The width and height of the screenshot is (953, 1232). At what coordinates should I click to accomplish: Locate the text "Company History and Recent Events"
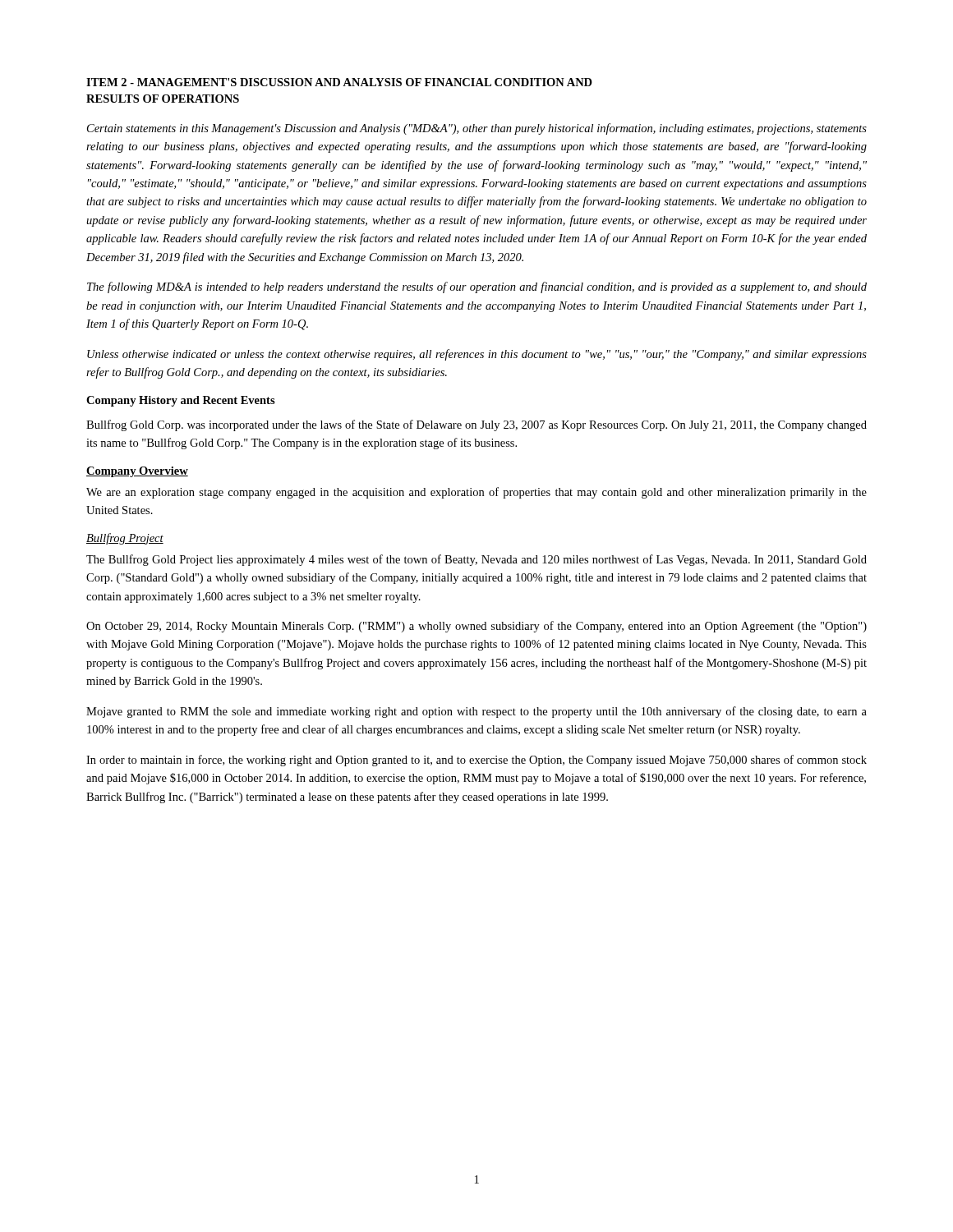pos(181,400)
